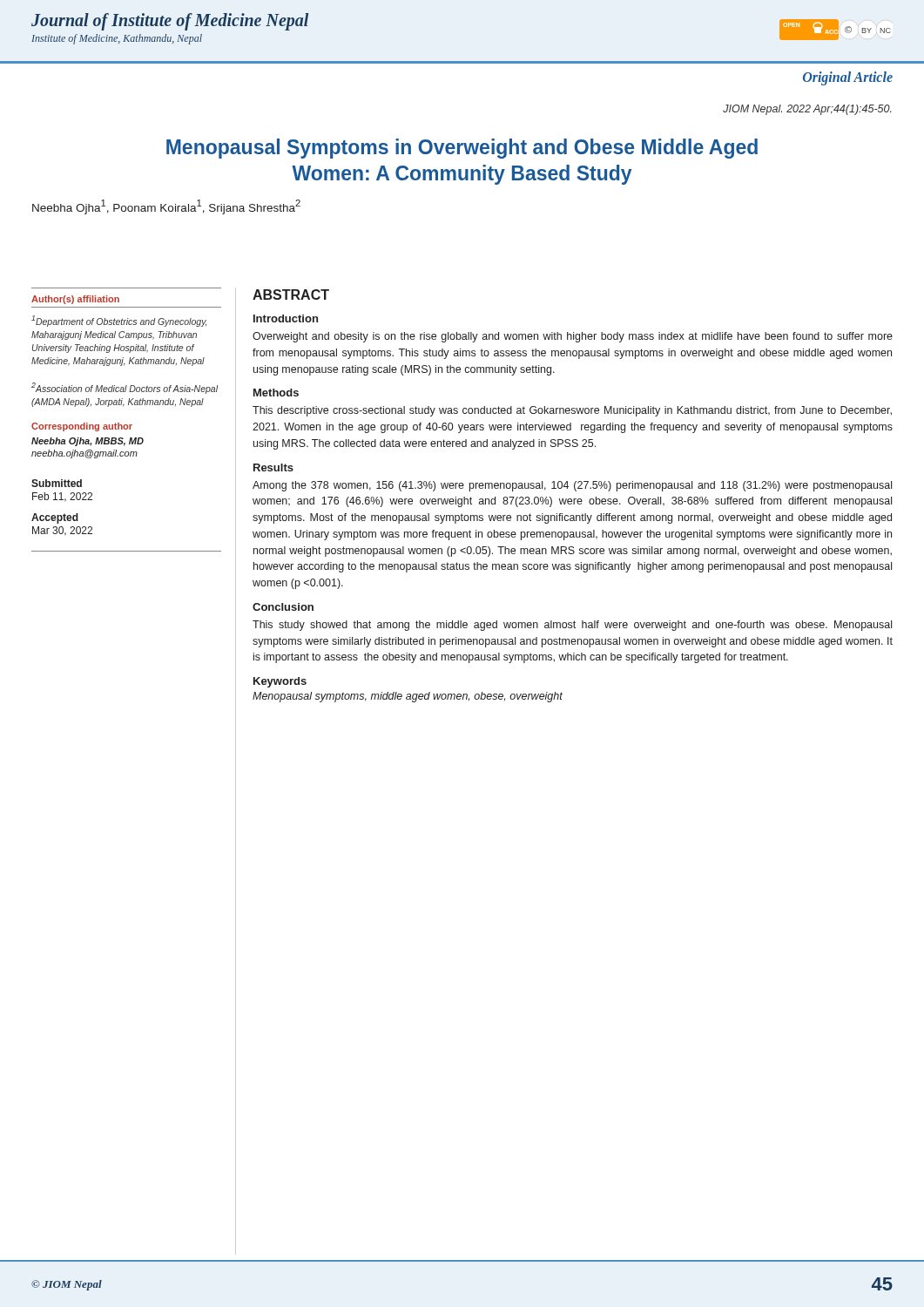This screenshot has height=1307, width=924.
Task: Locate the section header containing "Original Article"
Action: (x=847, y=77)
